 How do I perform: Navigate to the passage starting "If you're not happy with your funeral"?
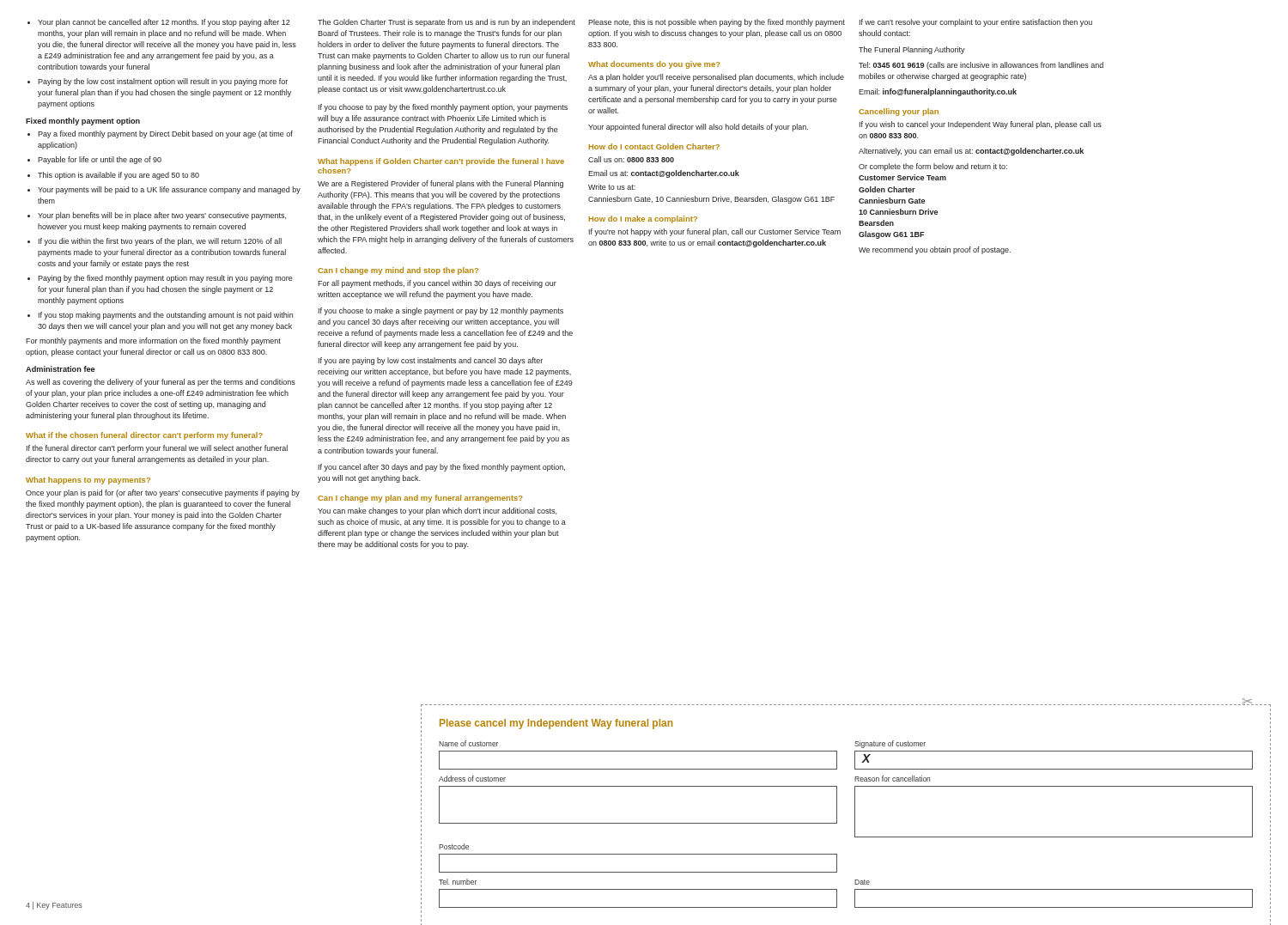coord(715,237)
